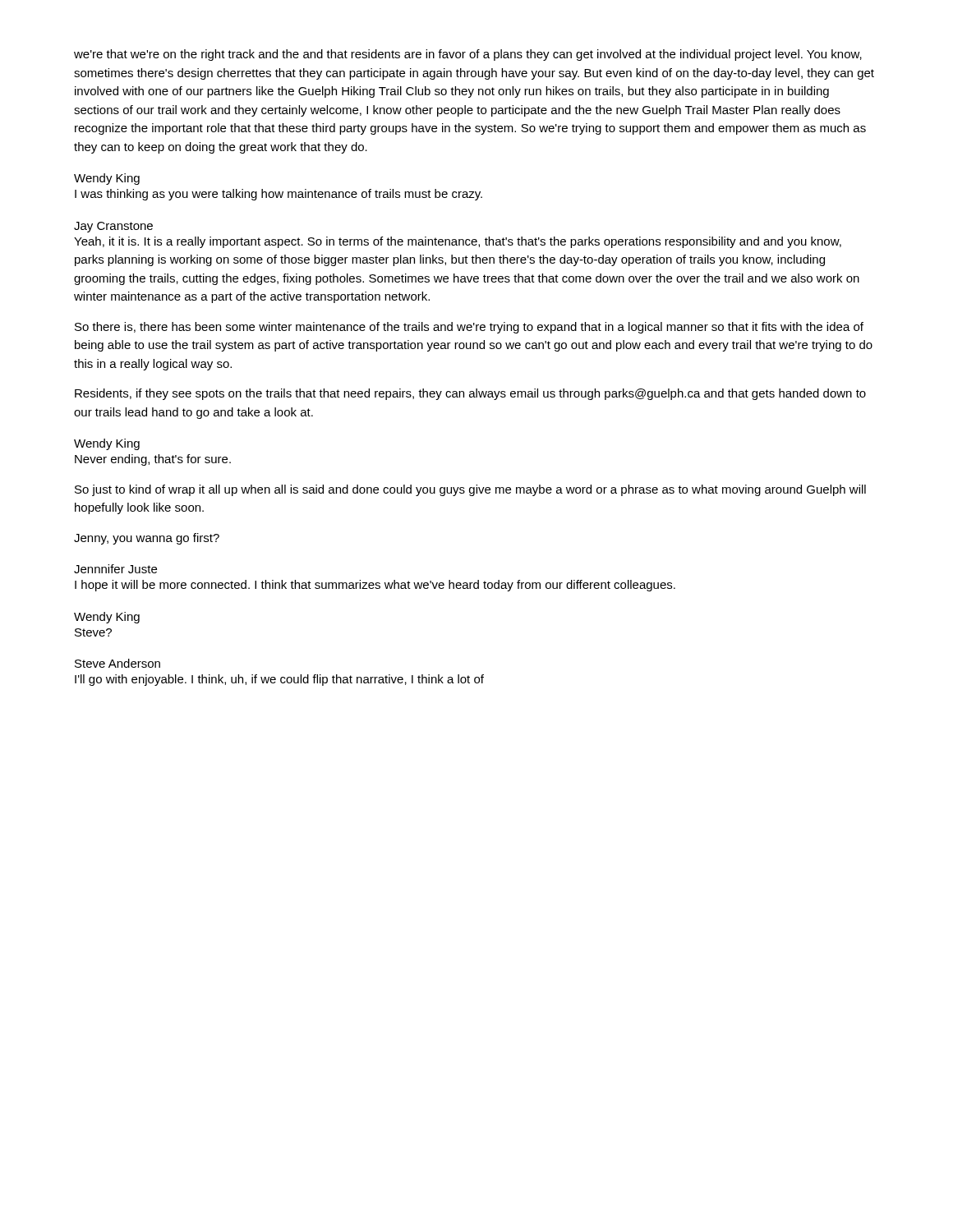Click on the text that reads "Never ending, that's for sure."
The image size is (953, 1232).
point(153,459)
